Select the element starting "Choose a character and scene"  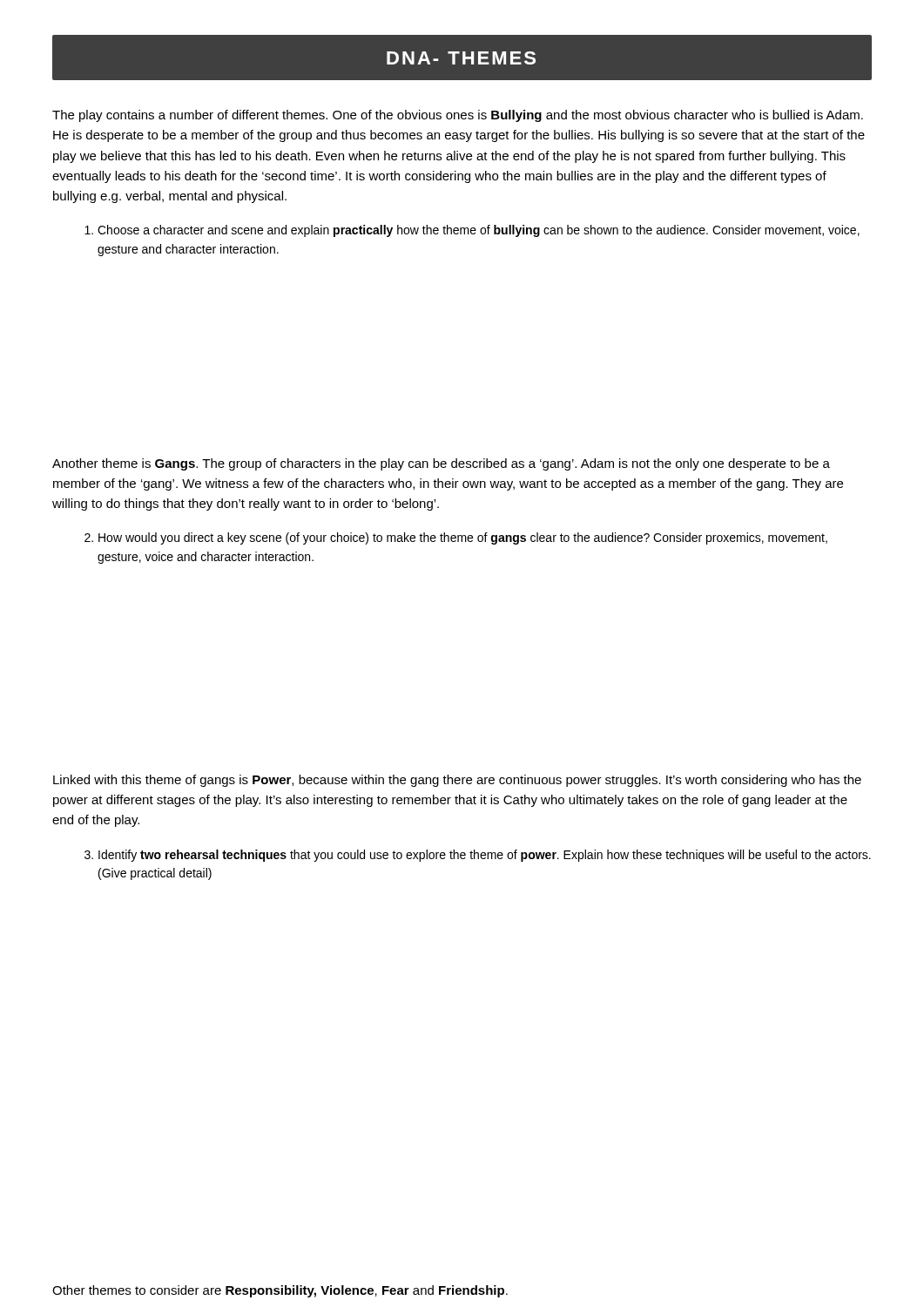click(x=475, y=240)
